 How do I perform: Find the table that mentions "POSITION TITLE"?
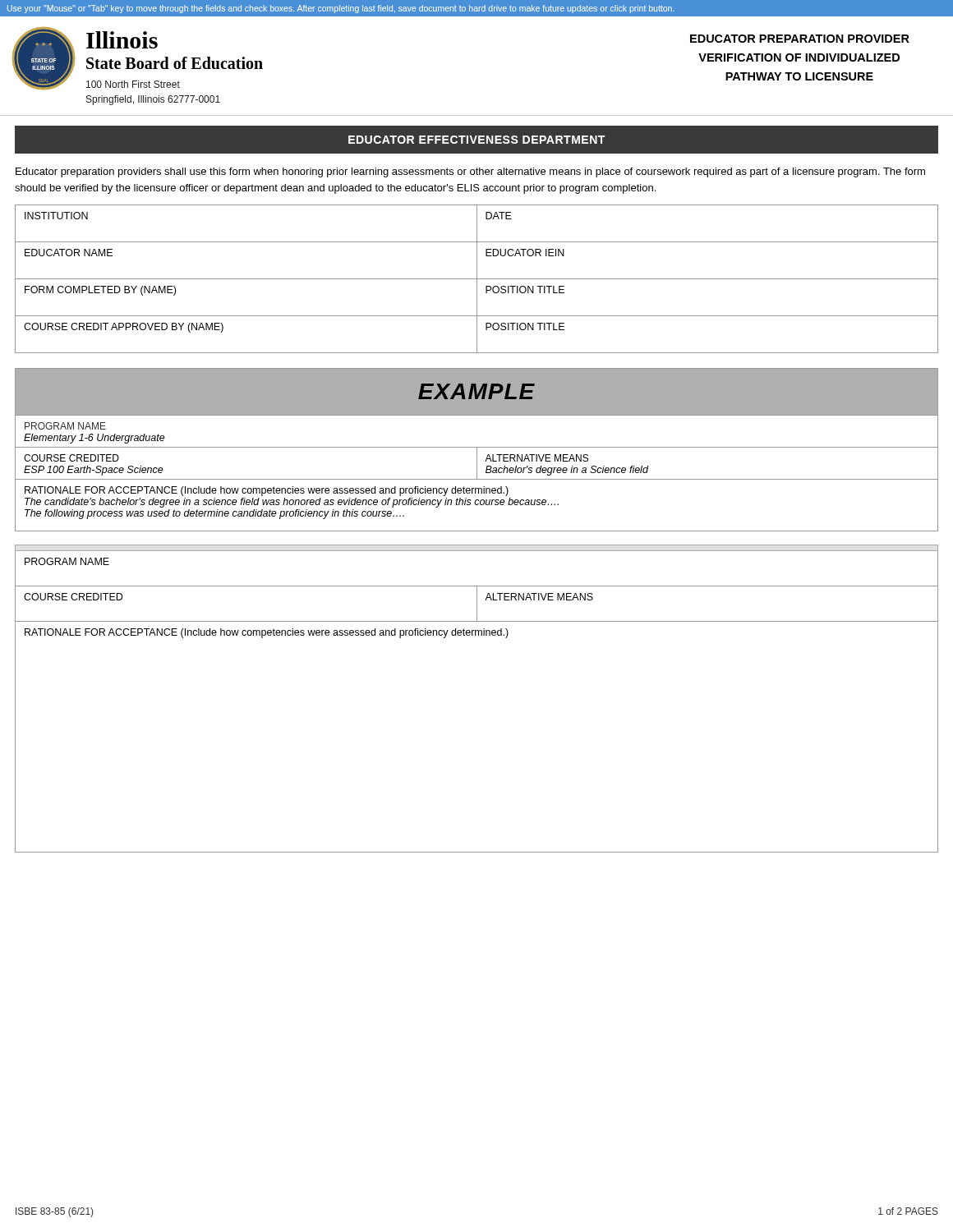[476, 279]
